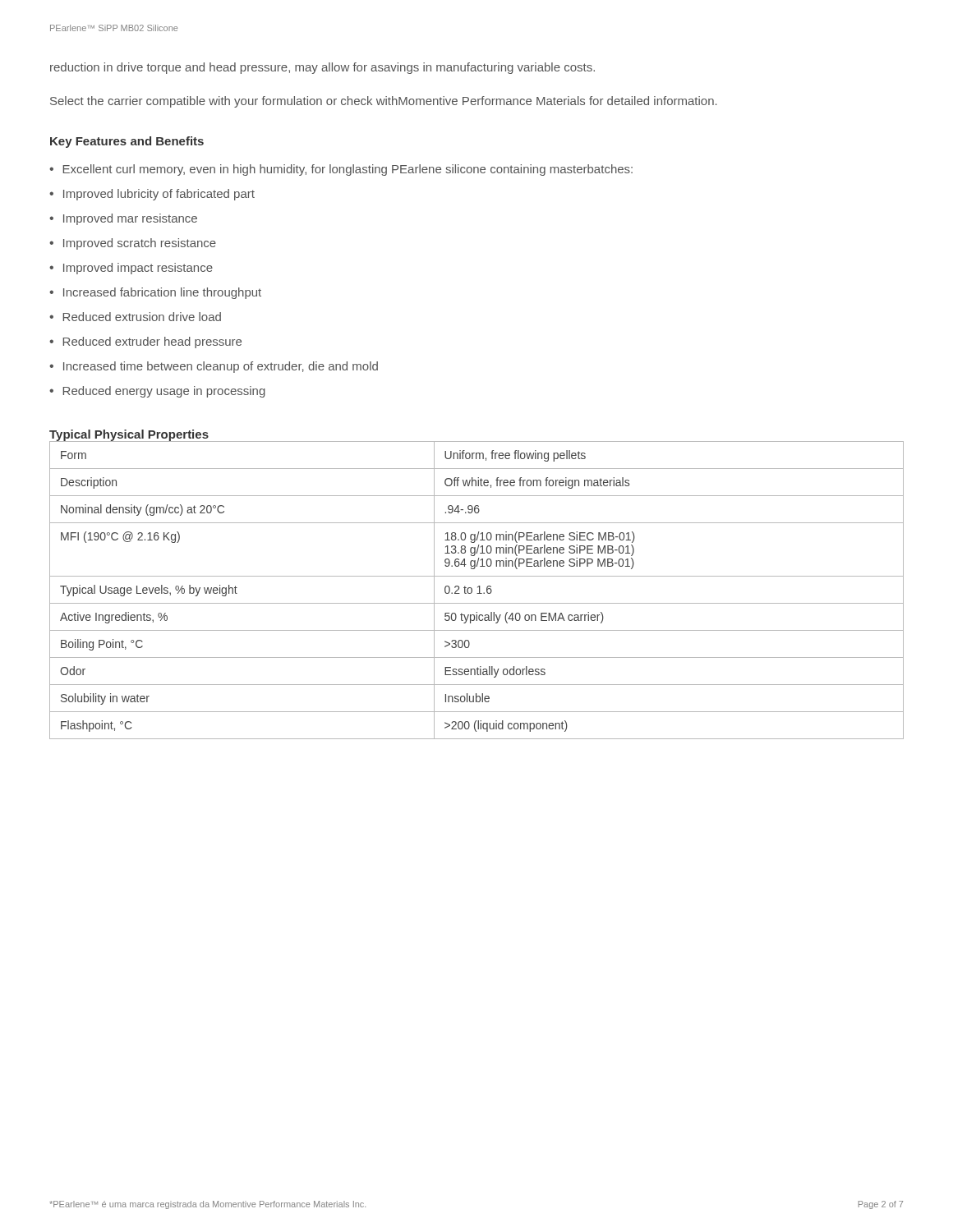953x1232 pixels.
Task: Select the list item that says "• Reduced energy usage"
Action: tap(157, 391)
